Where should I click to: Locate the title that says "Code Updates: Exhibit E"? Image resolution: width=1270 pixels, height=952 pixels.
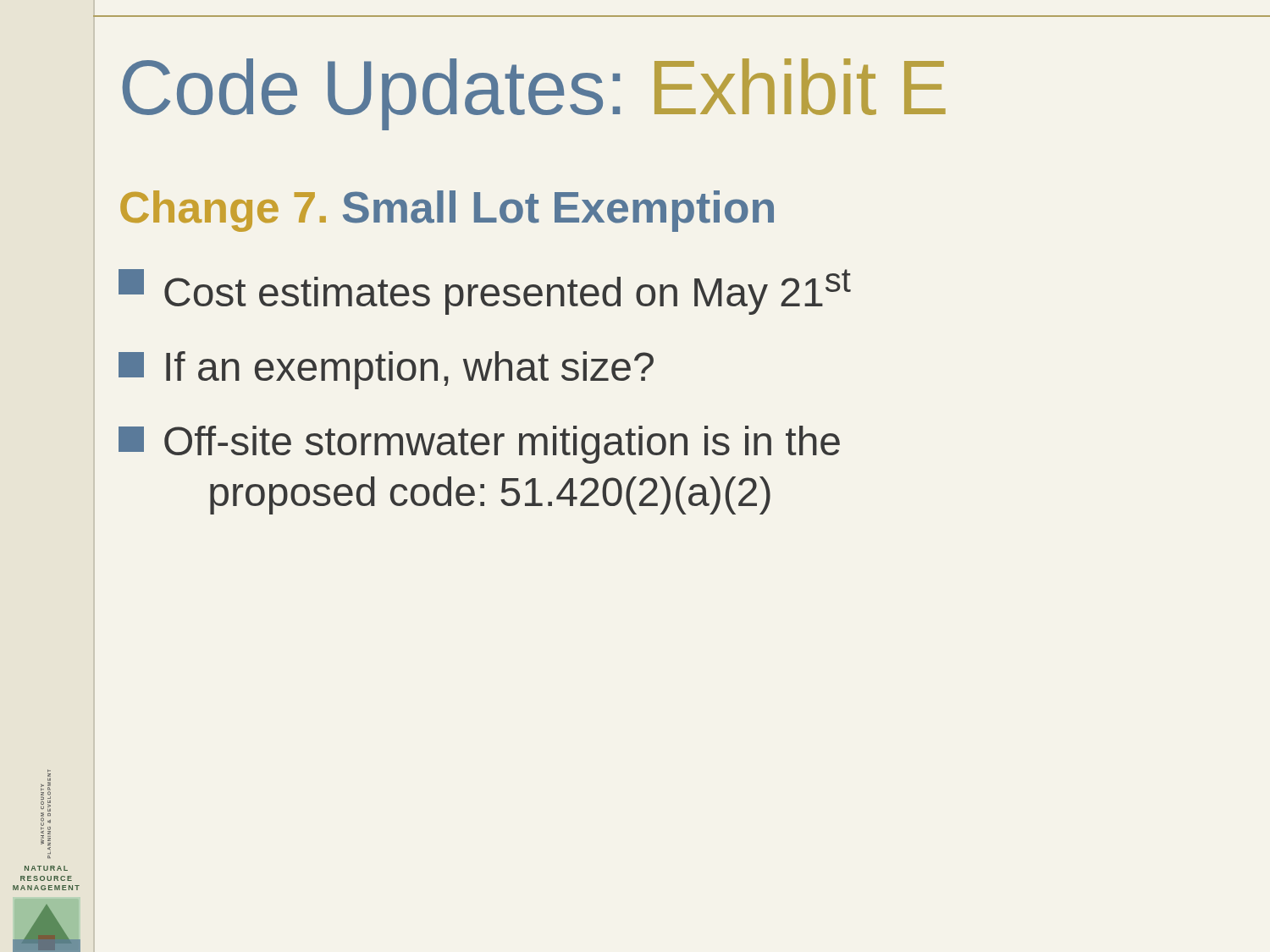[x=534, y=88]
